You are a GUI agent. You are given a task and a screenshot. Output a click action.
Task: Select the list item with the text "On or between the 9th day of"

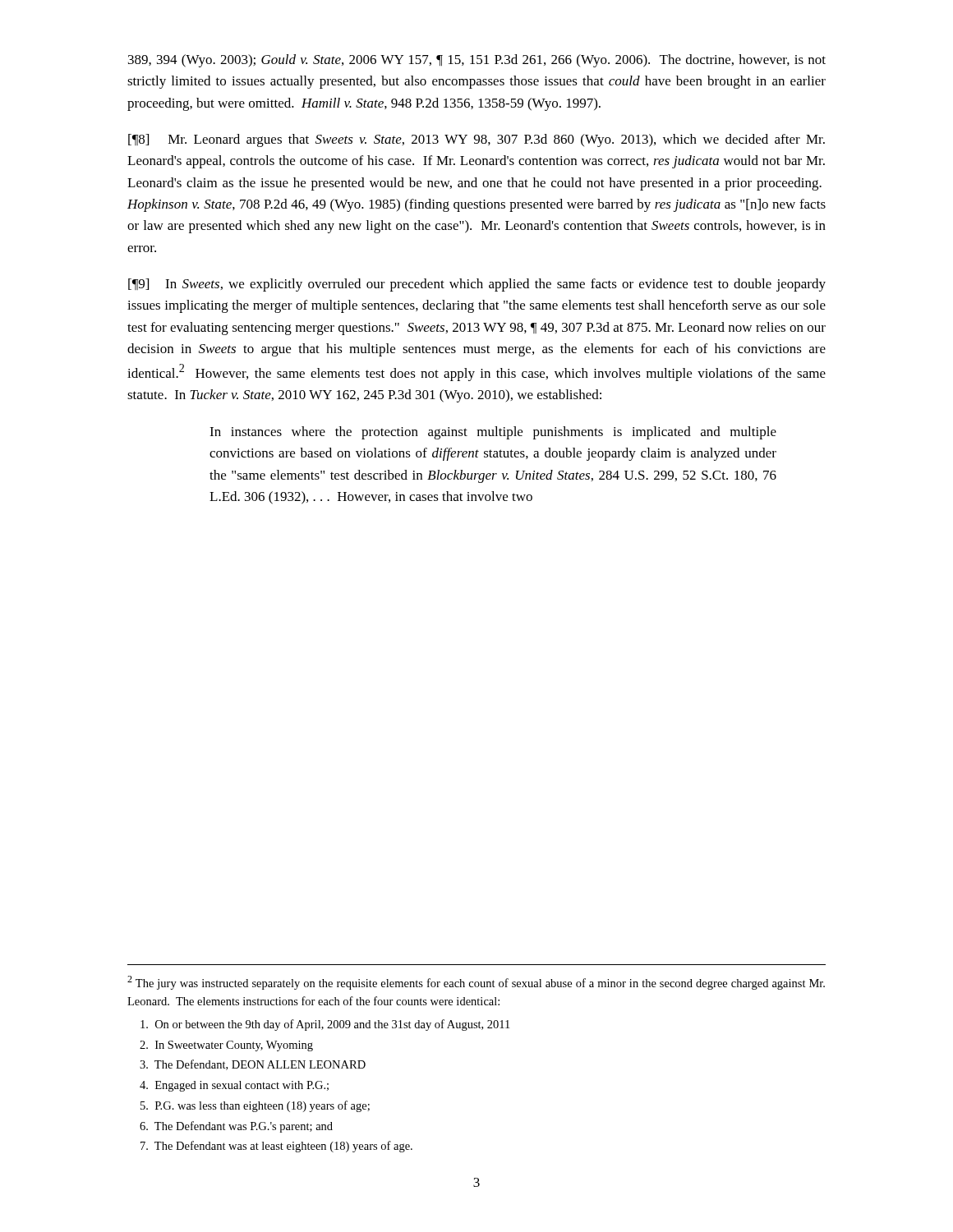[476, 1025]
